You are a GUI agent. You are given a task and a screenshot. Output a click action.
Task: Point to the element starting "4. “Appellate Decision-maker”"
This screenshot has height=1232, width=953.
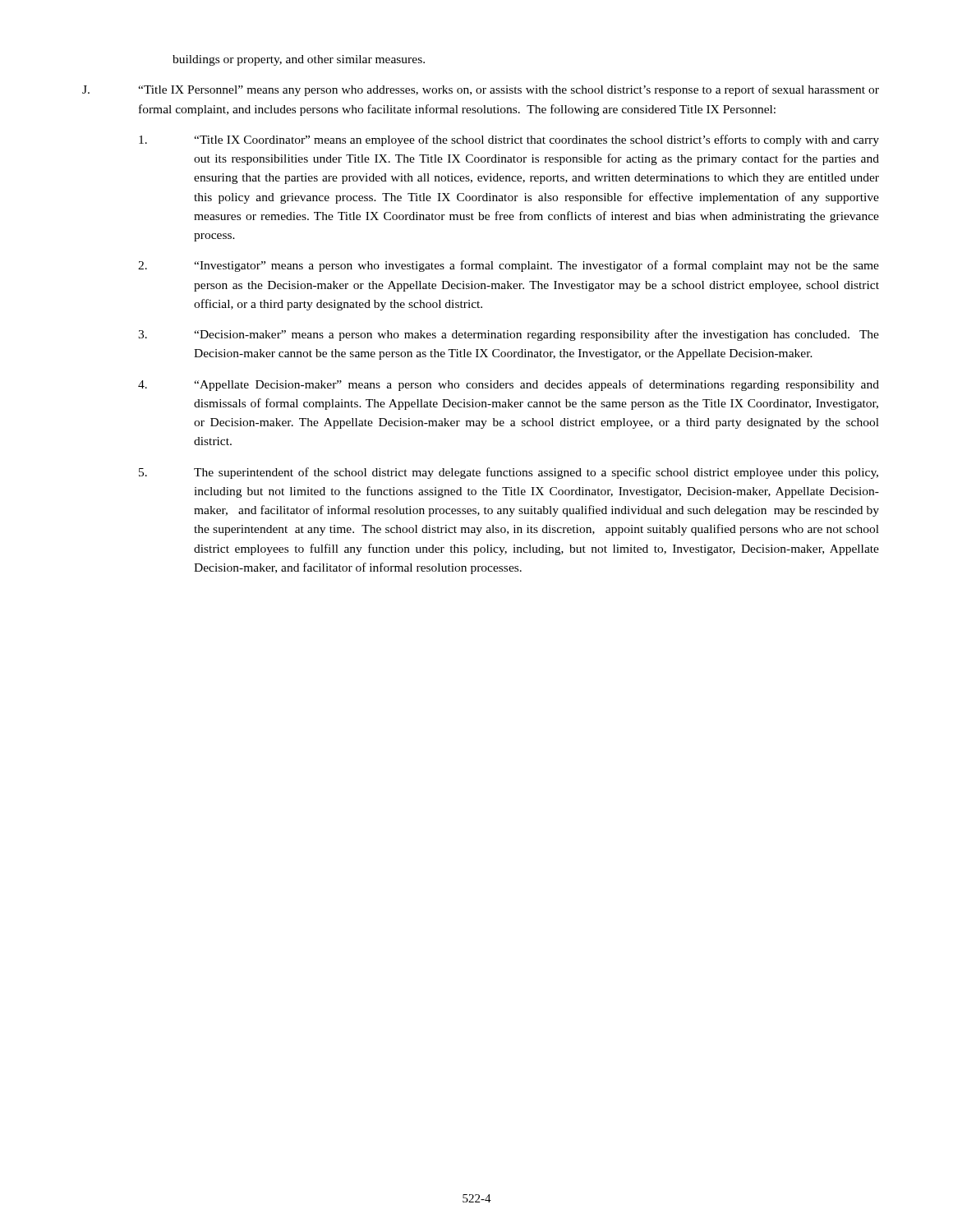pyautogui.click(x=509, y=412)
